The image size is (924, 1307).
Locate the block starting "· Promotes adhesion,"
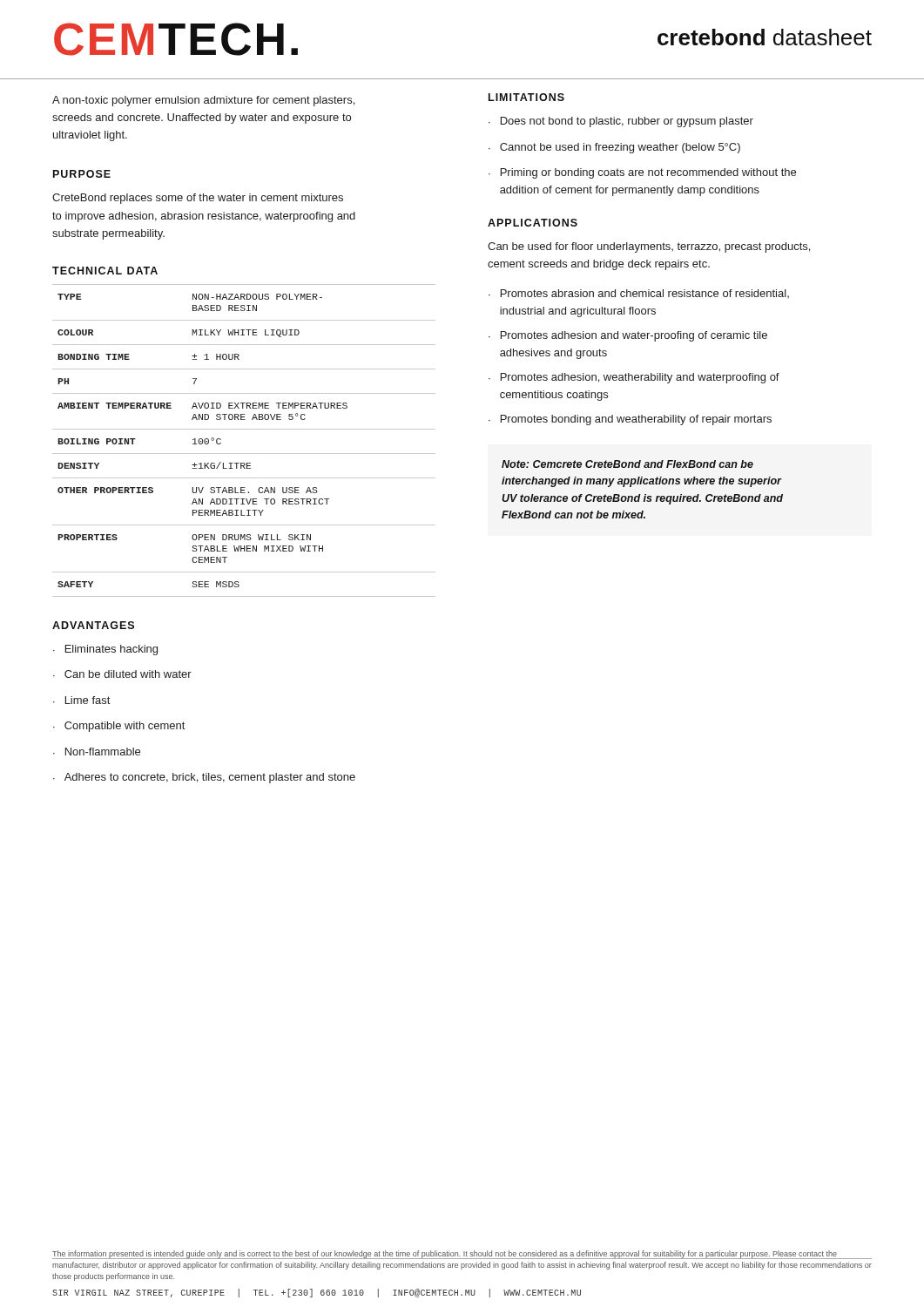point(633,386)
